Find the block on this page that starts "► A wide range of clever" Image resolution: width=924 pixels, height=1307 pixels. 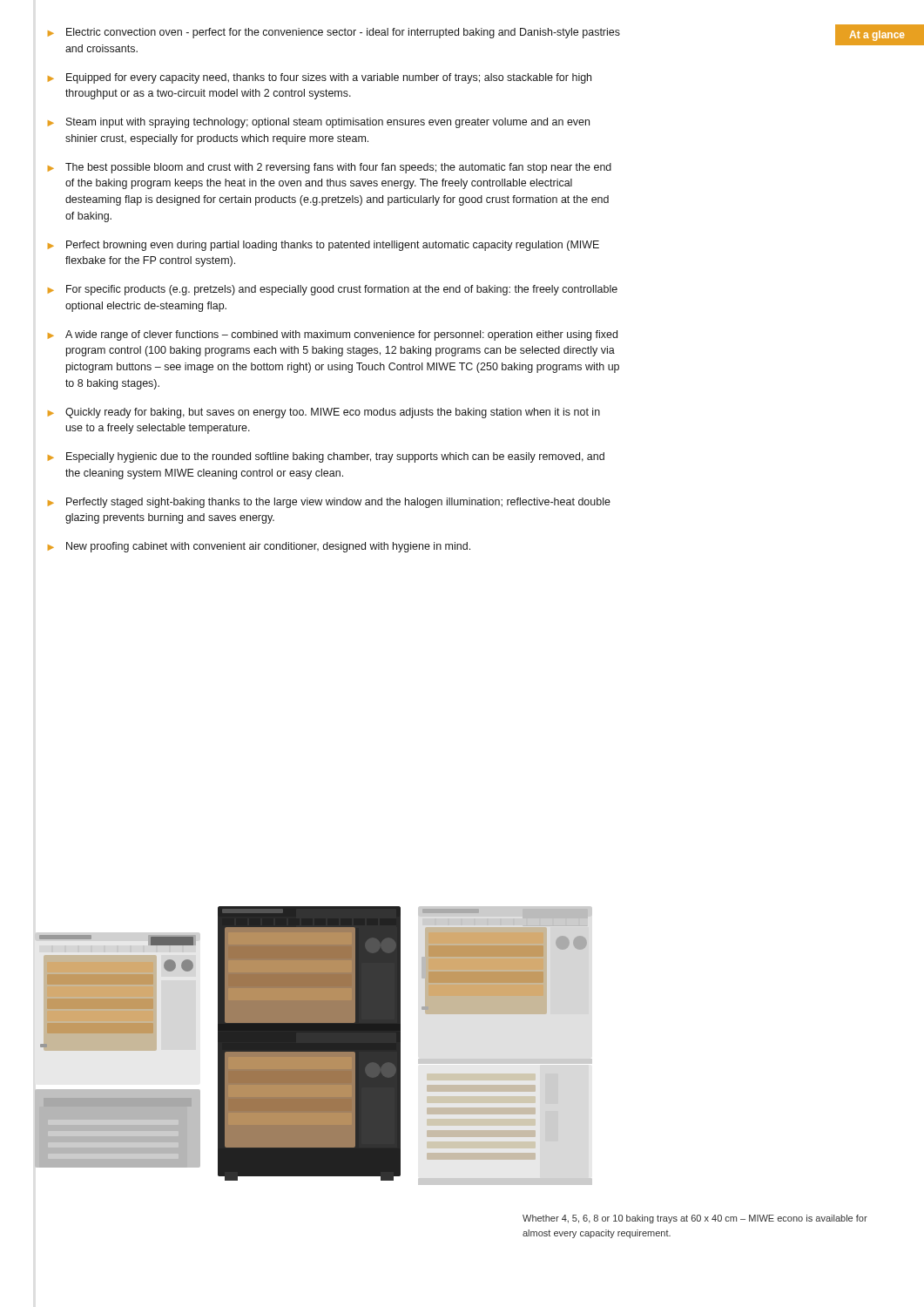333,359
